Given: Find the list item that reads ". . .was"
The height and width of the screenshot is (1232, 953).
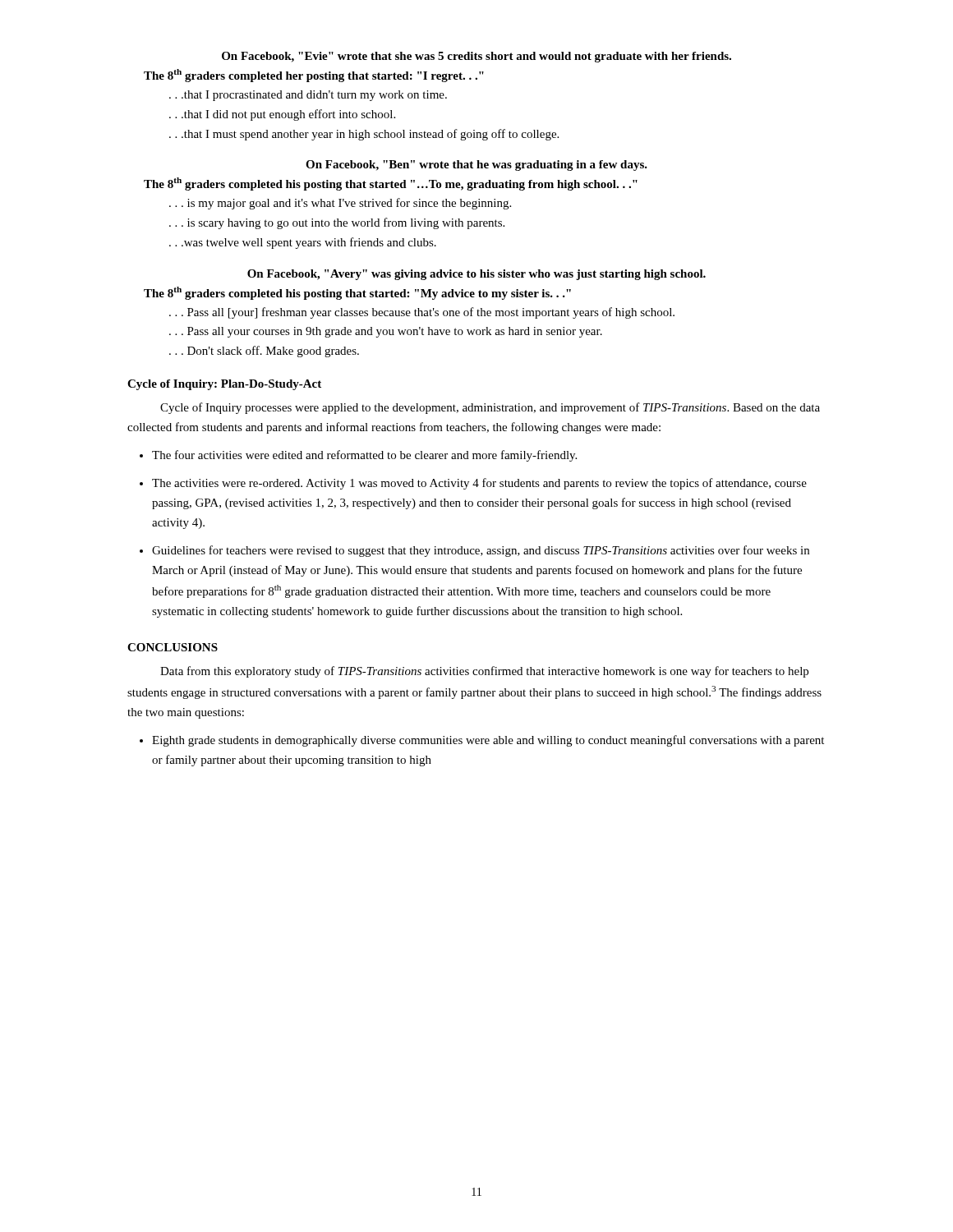Looking at the screenshot, I should (303, 242).
